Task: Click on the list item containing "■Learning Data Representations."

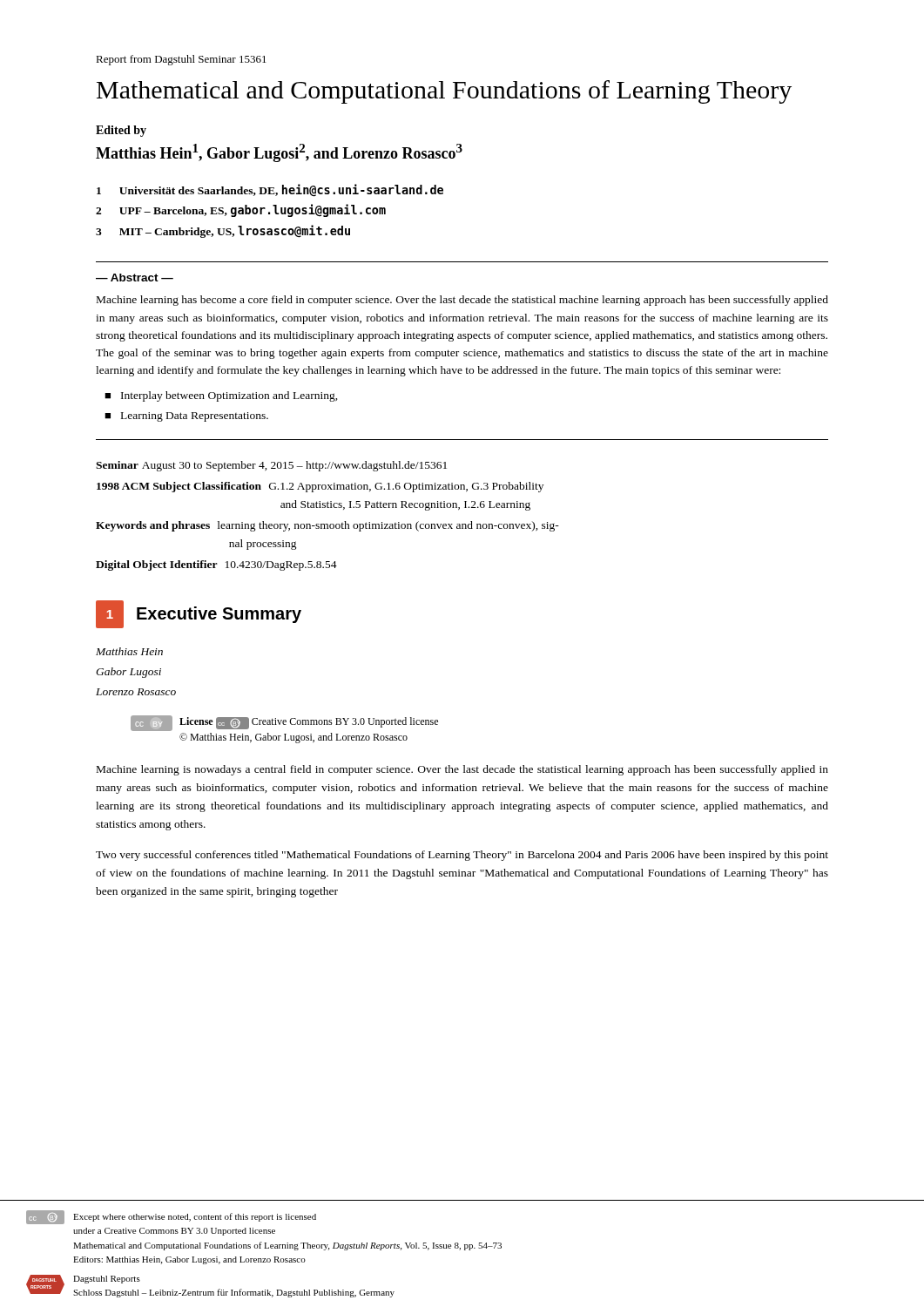Action: pyautogui.click(x=187, y=416)
